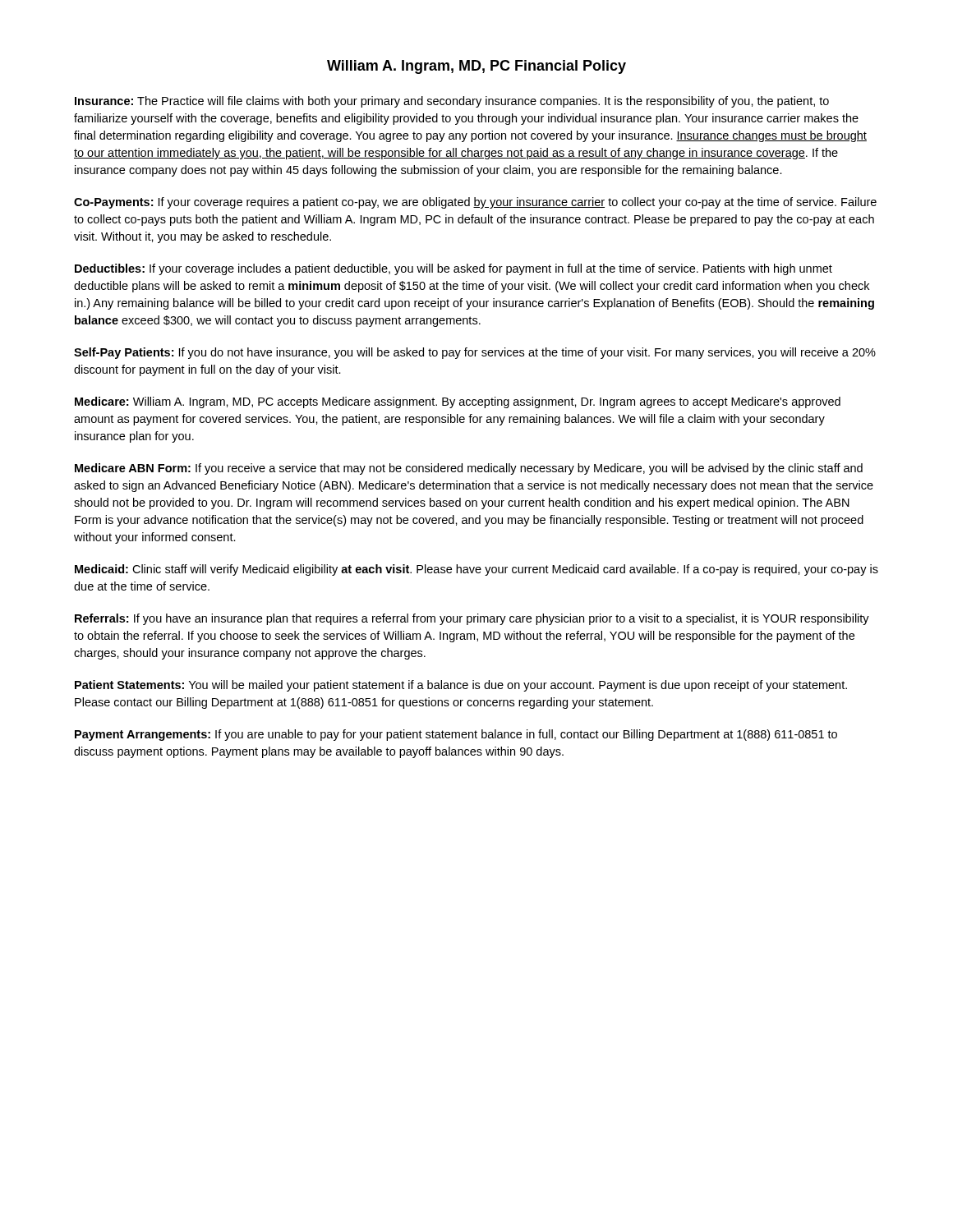The height and width of the screenshot is (1232, 953).
Task: Locate the passage starting "Deductibles: If your coverage includes a patient"
Action: 476,295
